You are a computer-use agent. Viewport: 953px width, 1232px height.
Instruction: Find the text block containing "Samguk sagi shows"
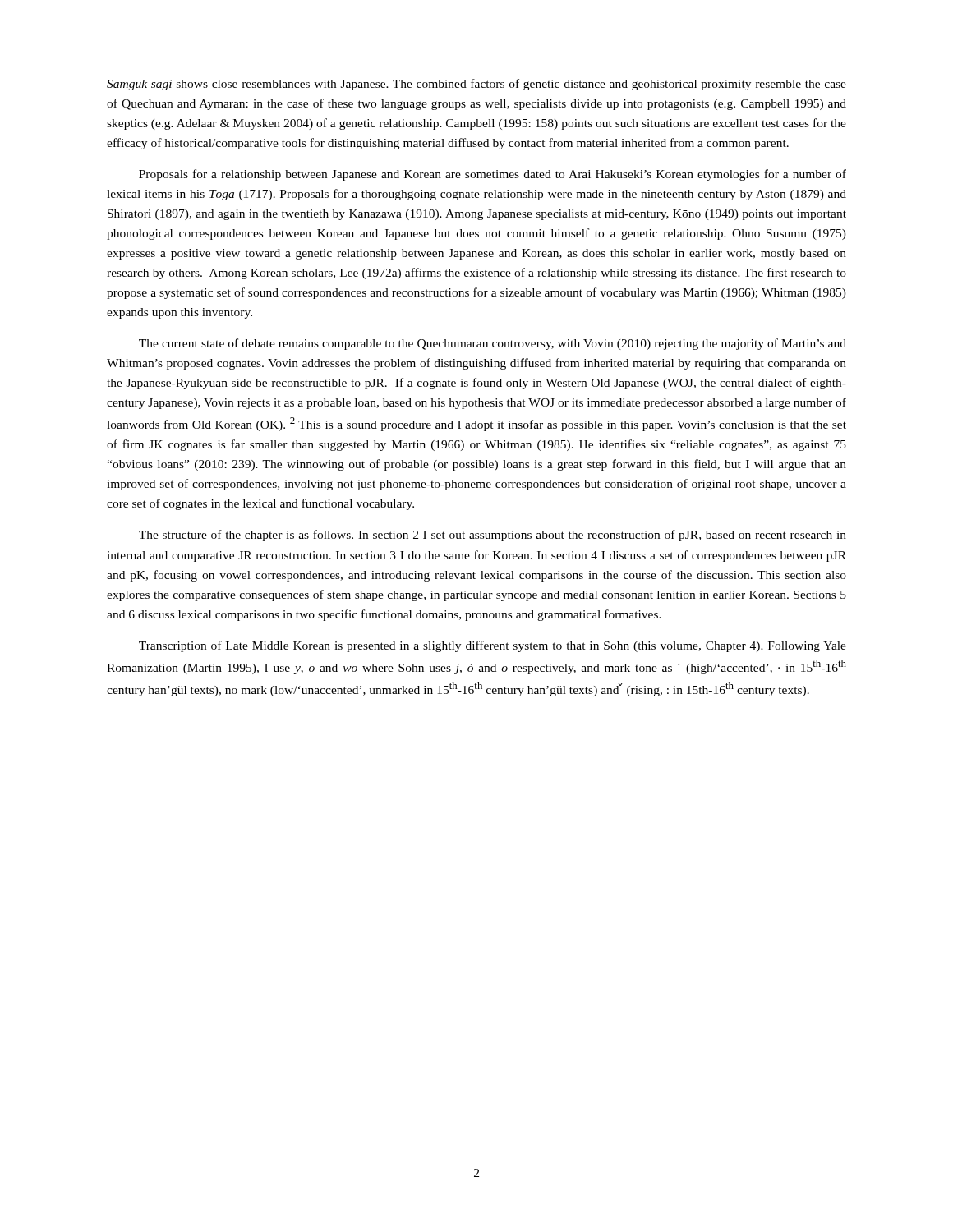(476, 113)
